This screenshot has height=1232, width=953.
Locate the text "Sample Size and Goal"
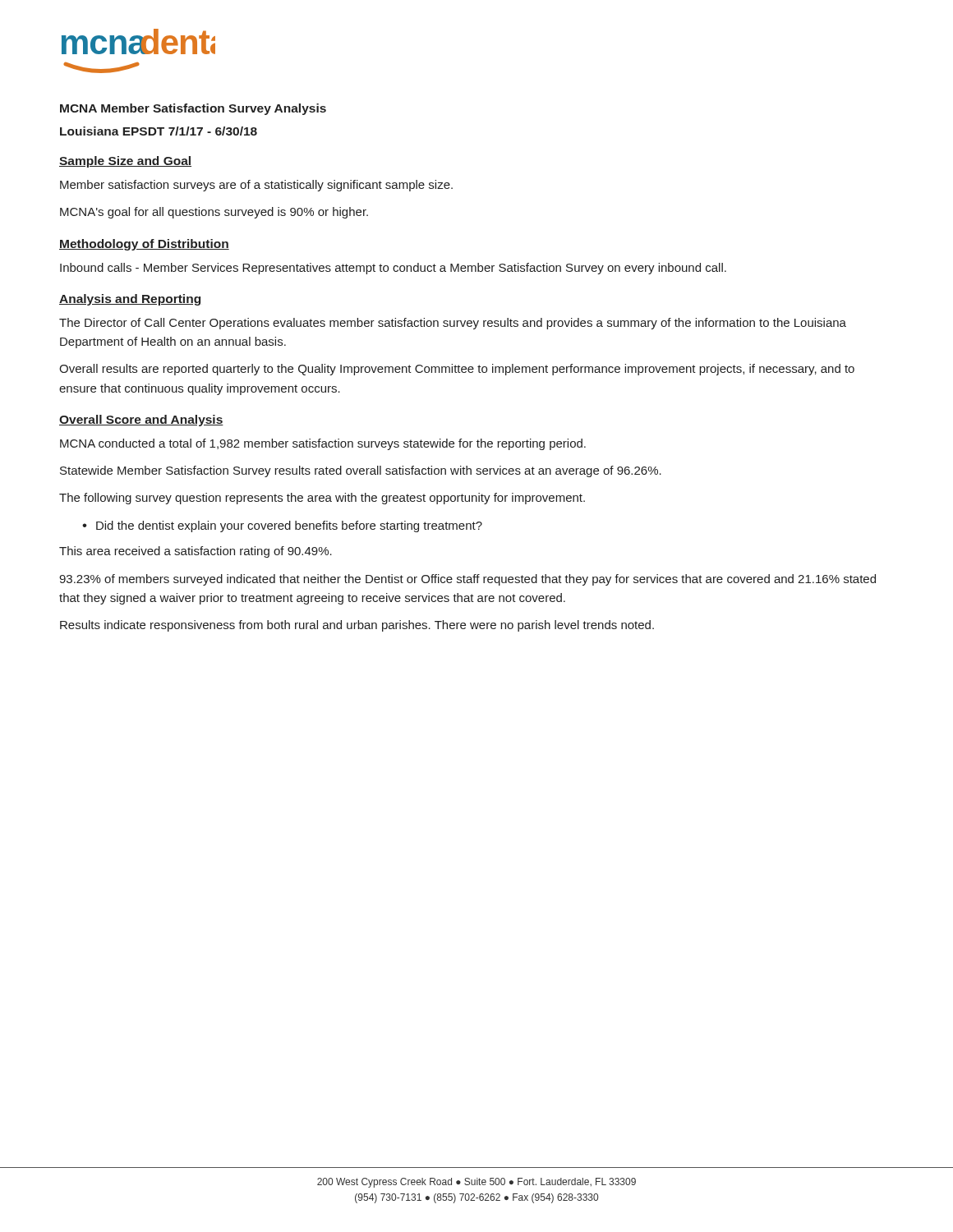[x=125, y=161]
